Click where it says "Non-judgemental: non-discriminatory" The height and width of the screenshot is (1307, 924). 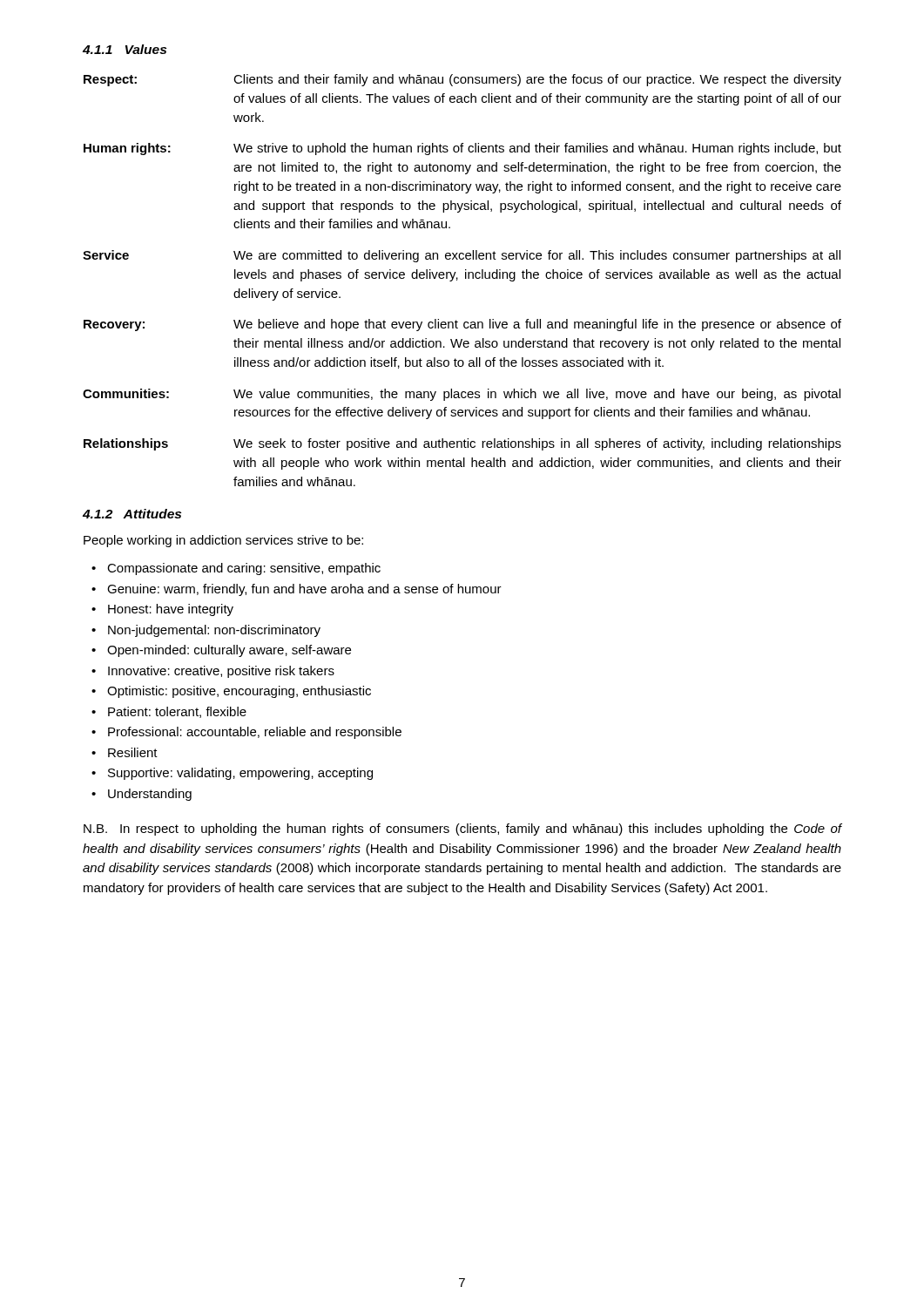(214, 629)
